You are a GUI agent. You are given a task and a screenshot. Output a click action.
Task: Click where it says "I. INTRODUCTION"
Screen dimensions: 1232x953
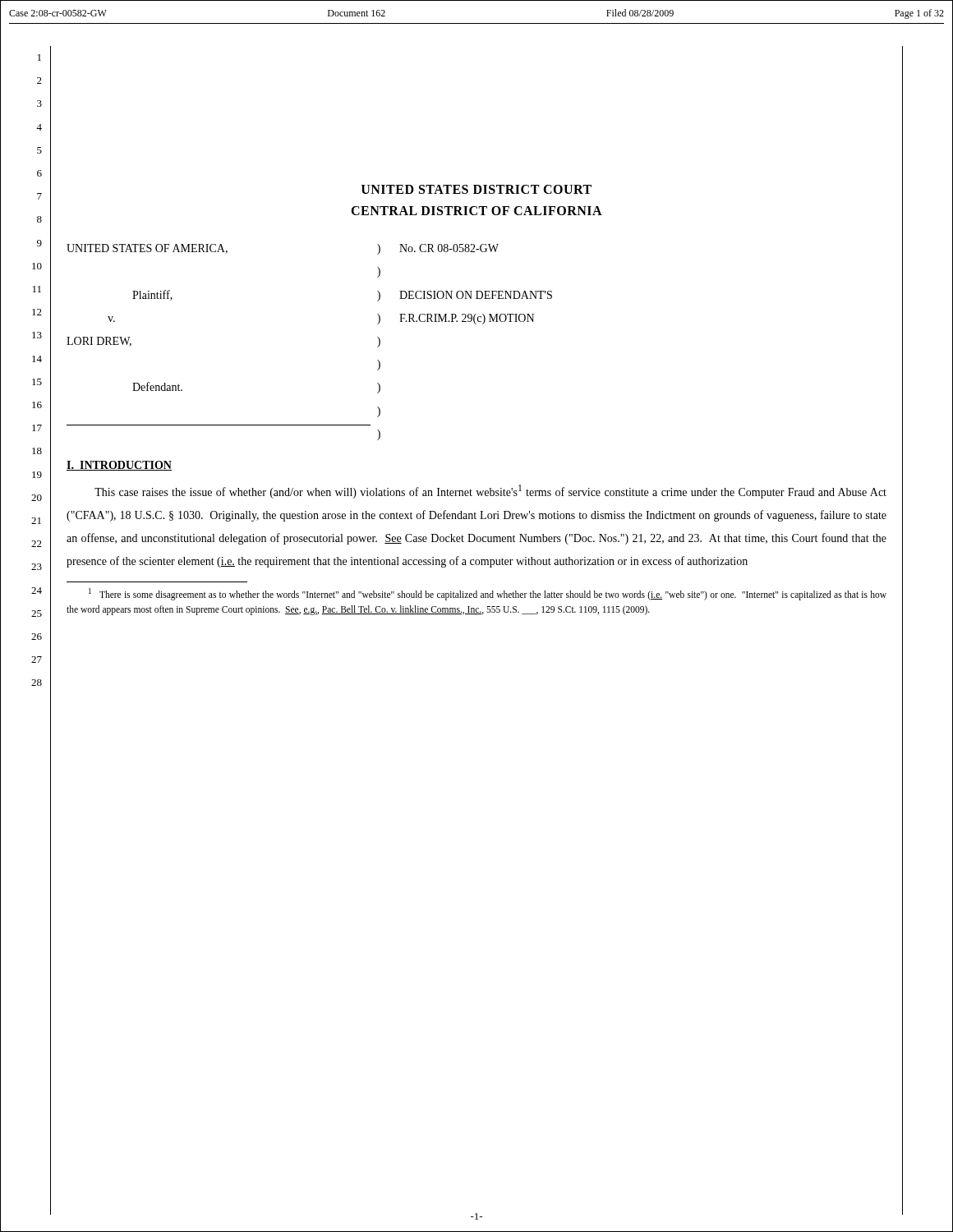click(119, 465)
